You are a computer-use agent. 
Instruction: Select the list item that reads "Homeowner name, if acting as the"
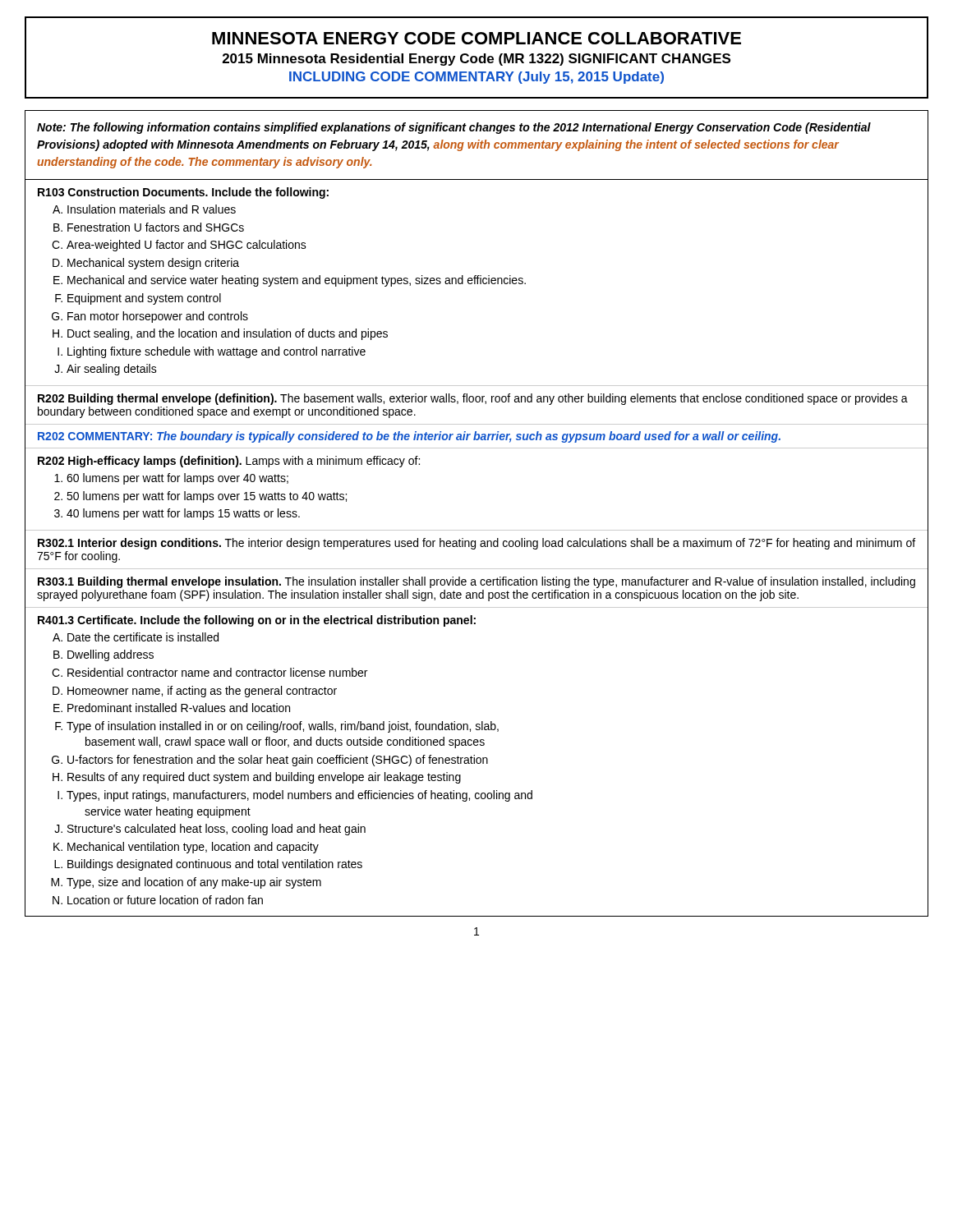pos(202,690)
